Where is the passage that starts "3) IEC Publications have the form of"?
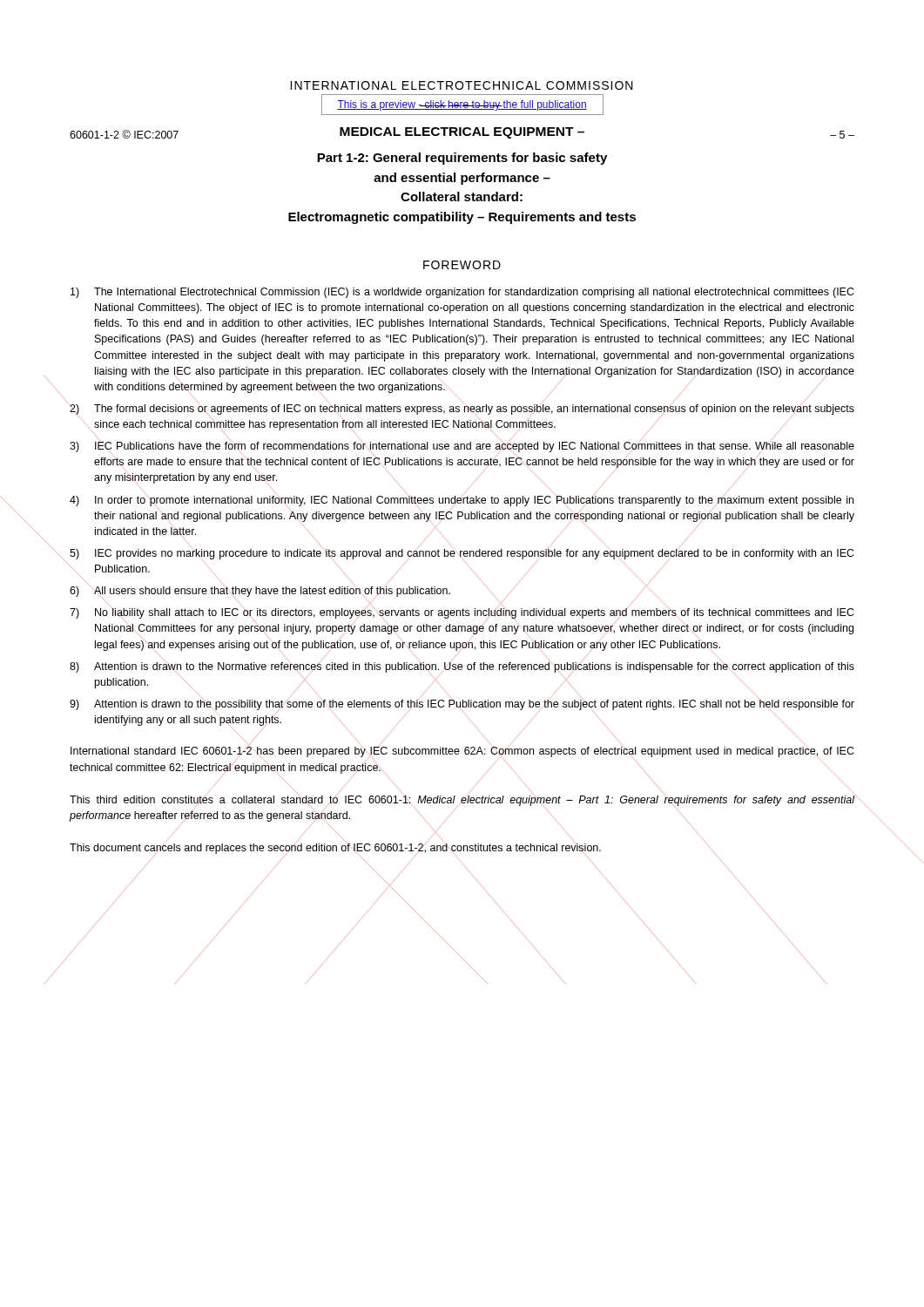Image resolution: width=924 pixels, height=1307 pixels. 462,462
